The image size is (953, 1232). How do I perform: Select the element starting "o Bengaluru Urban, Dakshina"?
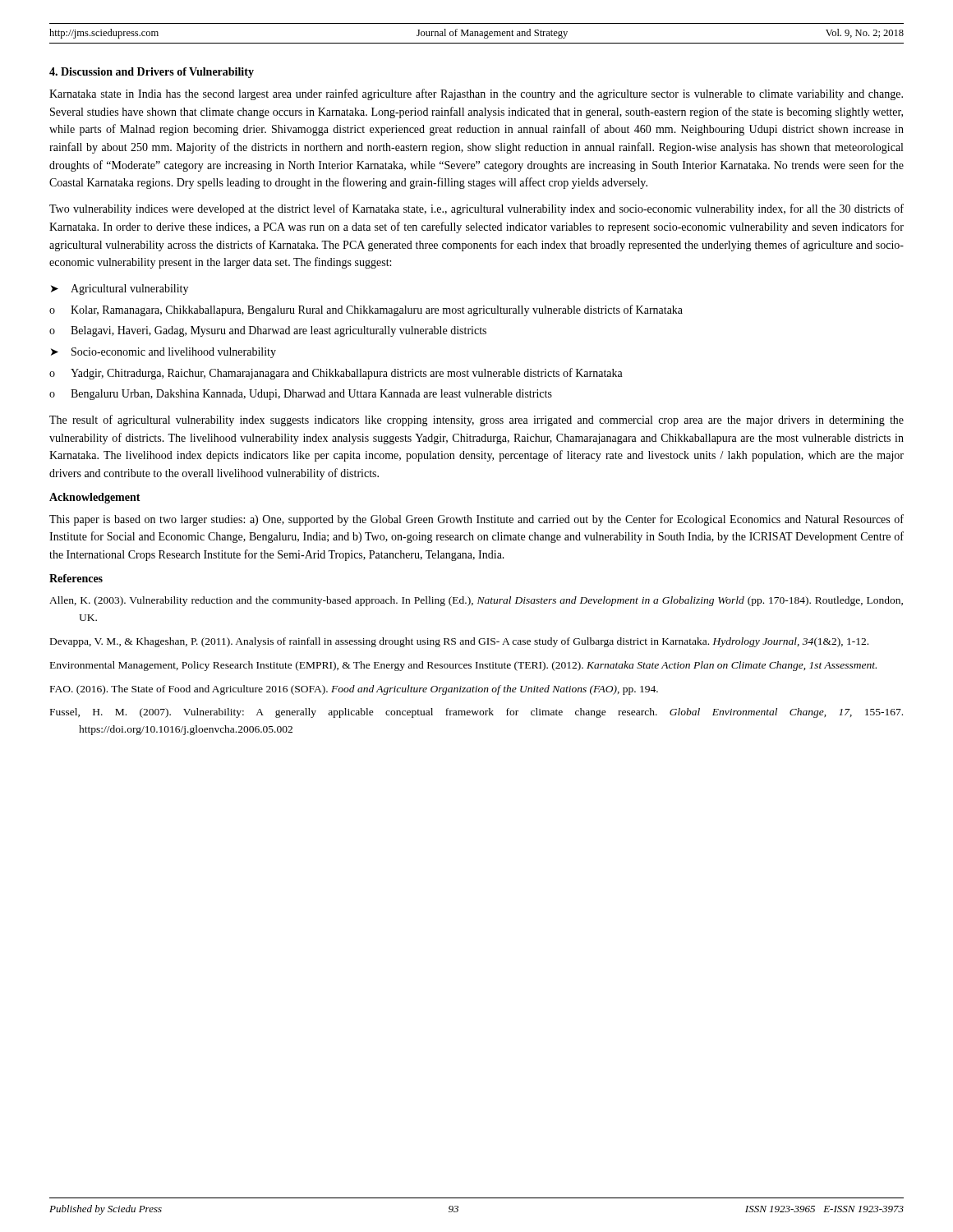pos(476,394)
